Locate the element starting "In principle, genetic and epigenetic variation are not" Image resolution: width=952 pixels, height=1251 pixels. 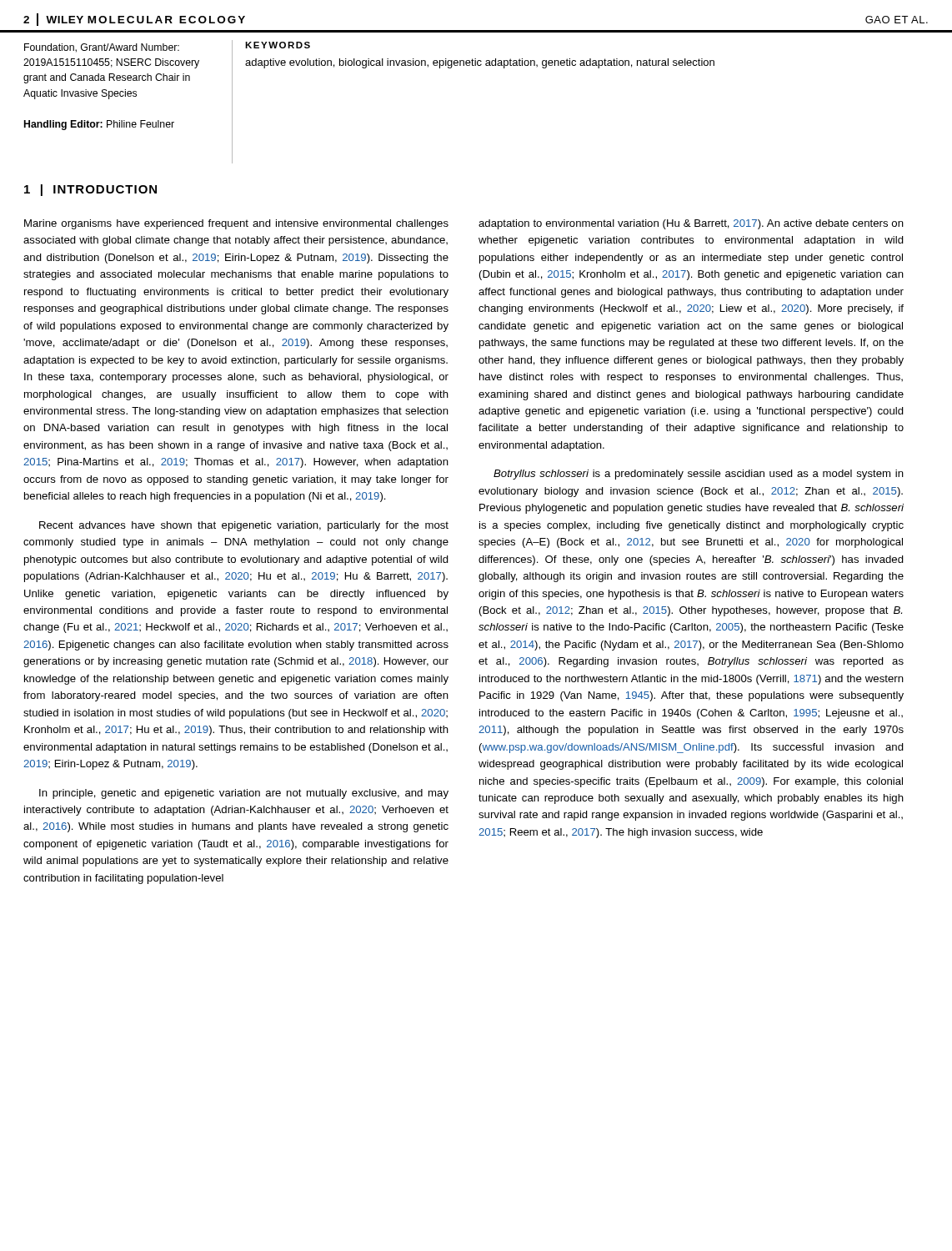236,835
